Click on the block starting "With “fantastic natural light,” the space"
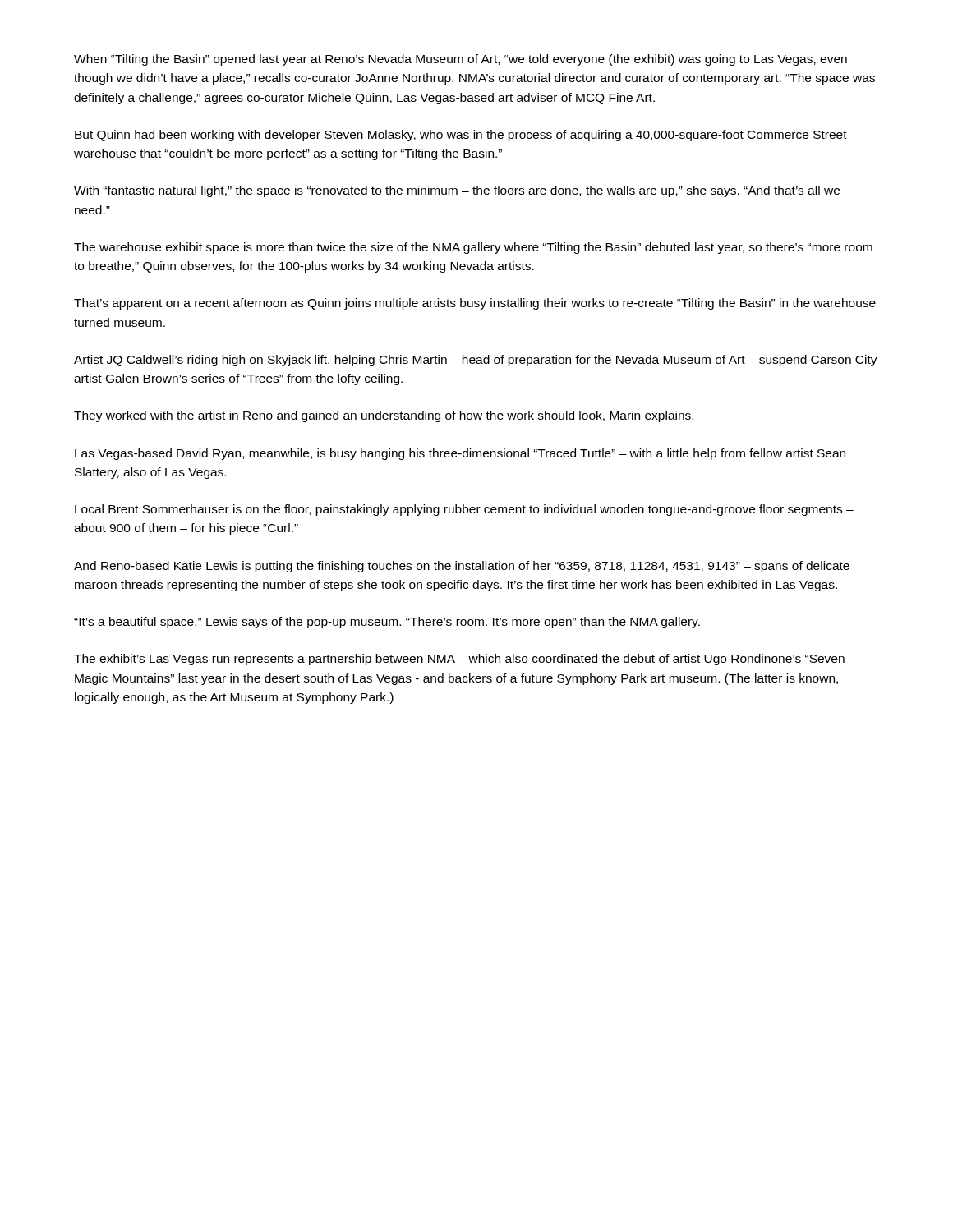 click(x=457, y=200)
